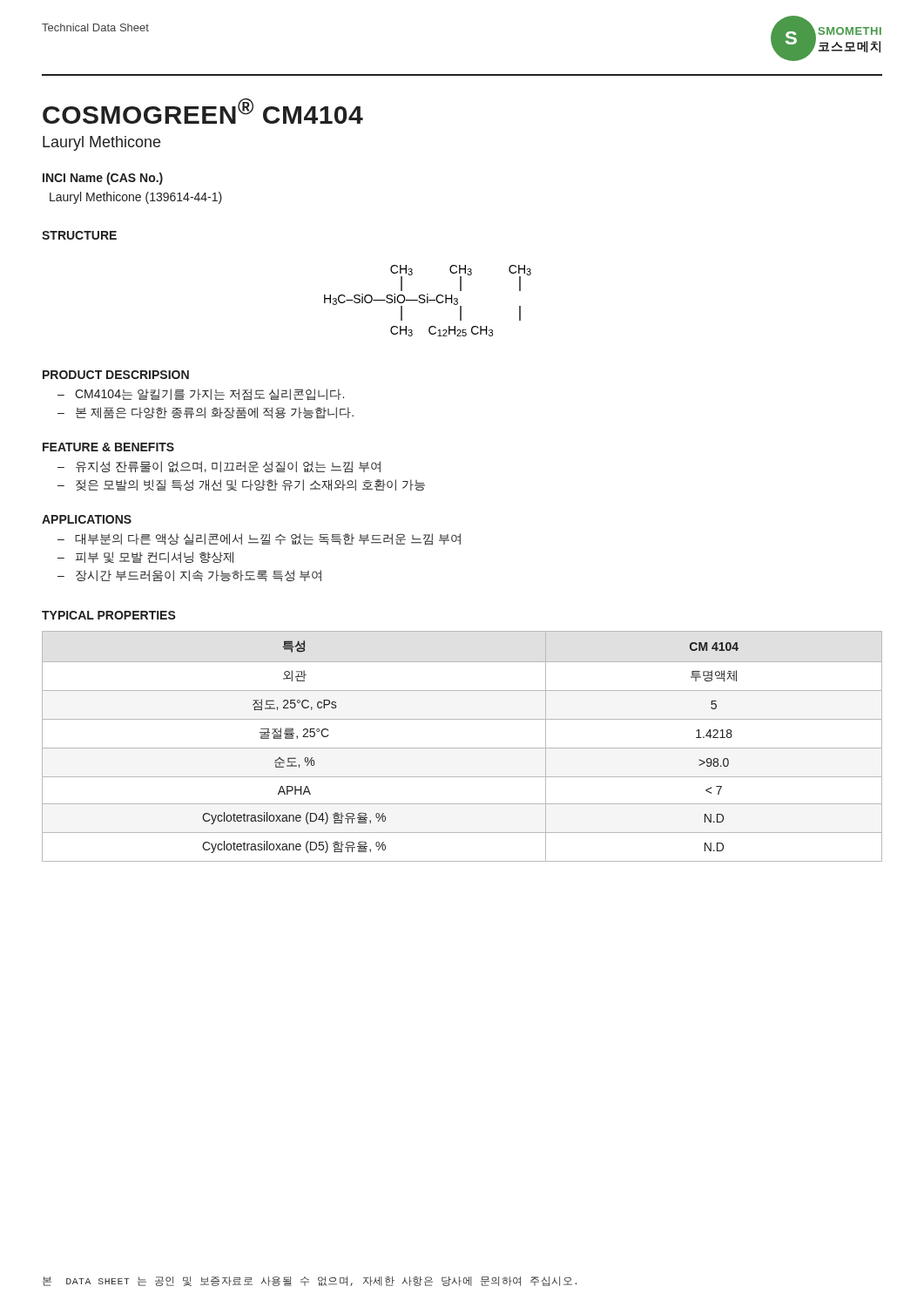The width and height of the screenshot is (924, 1307).
Task: Find the title that reads "COSMOGREEN® CM4104 Lauryl Methicone"
Action: 203,111
